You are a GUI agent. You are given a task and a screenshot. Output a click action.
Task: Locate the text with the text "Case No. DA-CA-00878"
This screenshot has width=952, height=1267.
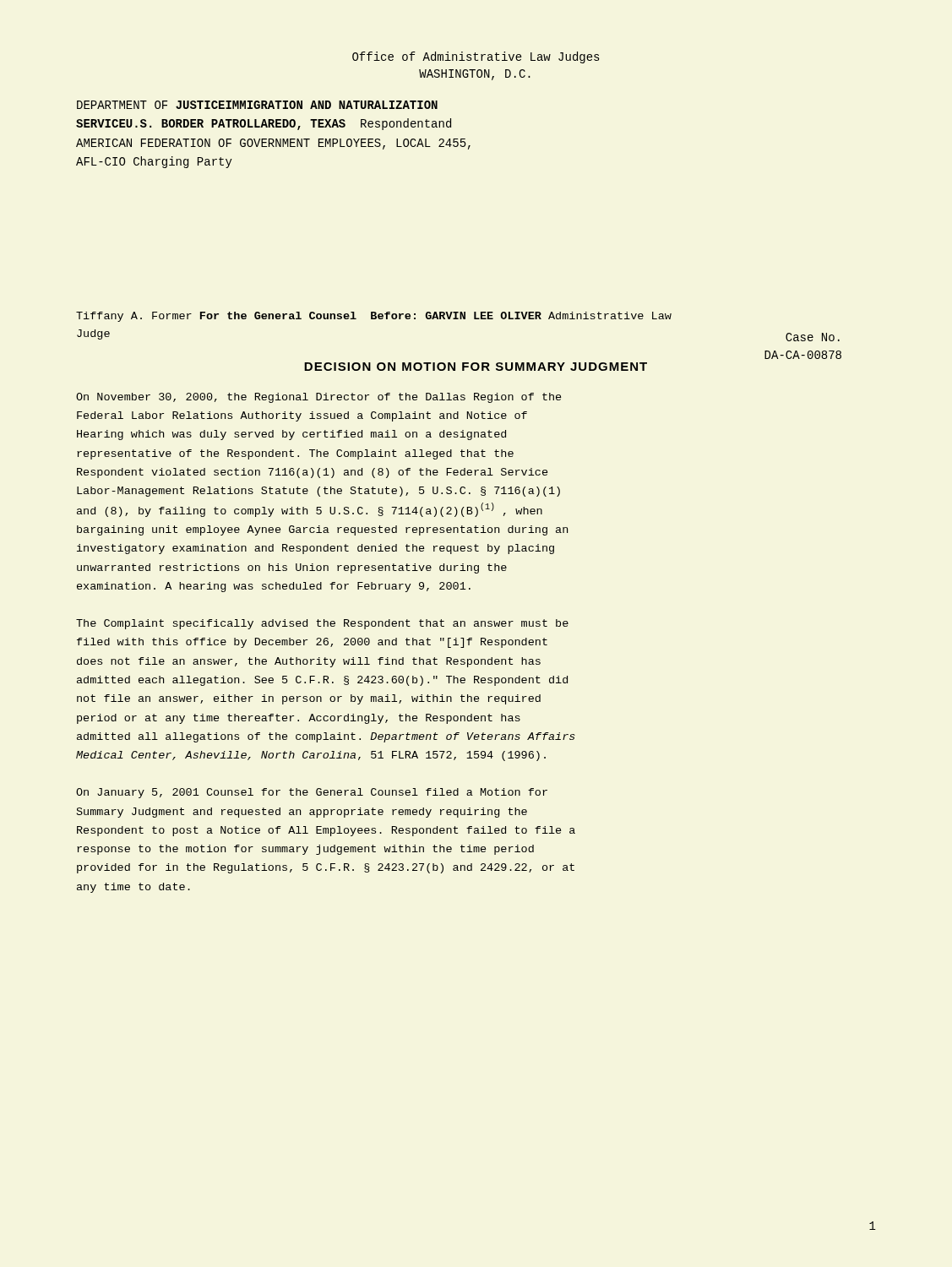click(803, 347)
